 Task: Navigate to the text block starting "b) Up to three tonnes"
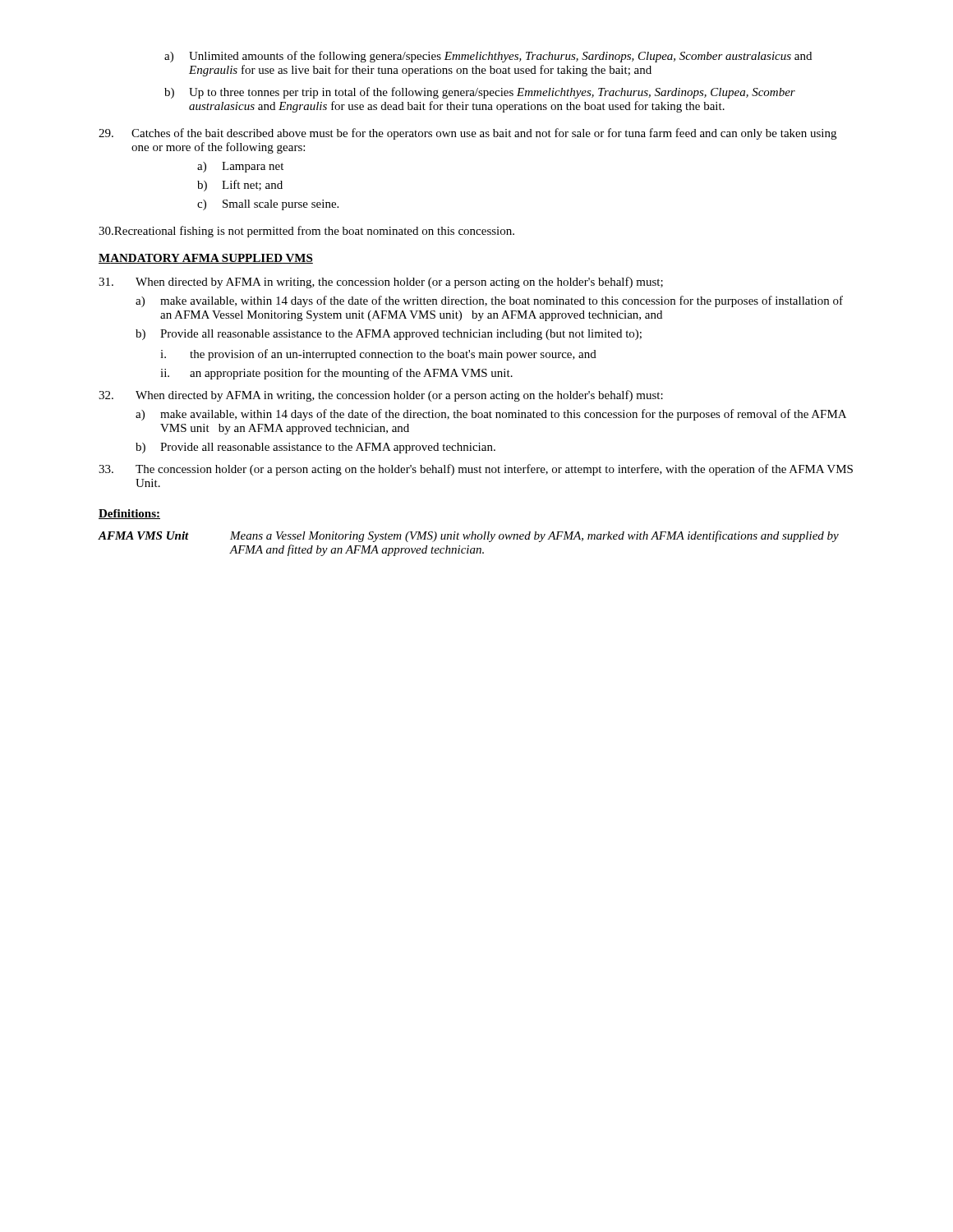point(509,99)
